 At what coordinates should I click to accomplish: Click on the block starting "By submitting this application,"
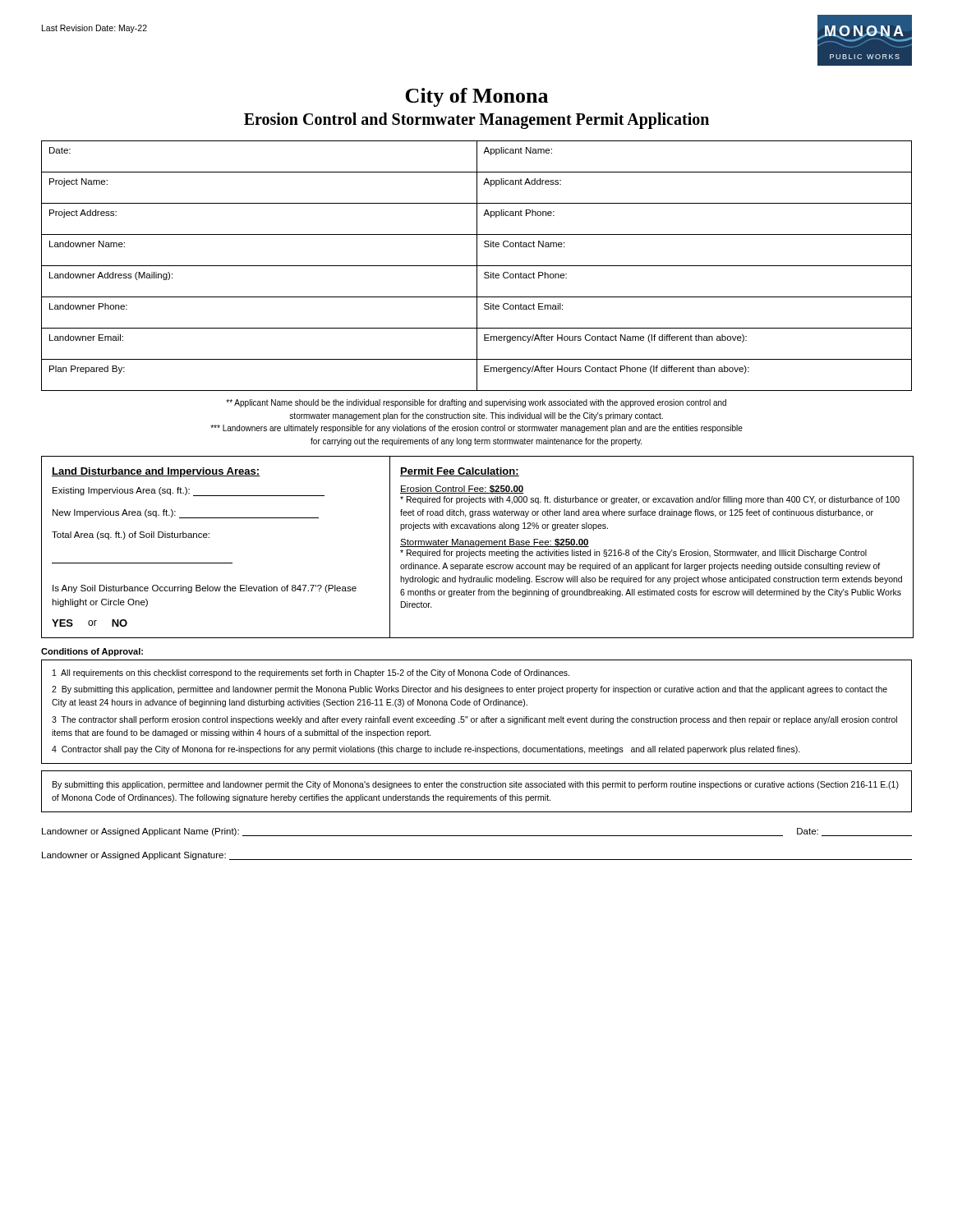click(x=475, y=791)
